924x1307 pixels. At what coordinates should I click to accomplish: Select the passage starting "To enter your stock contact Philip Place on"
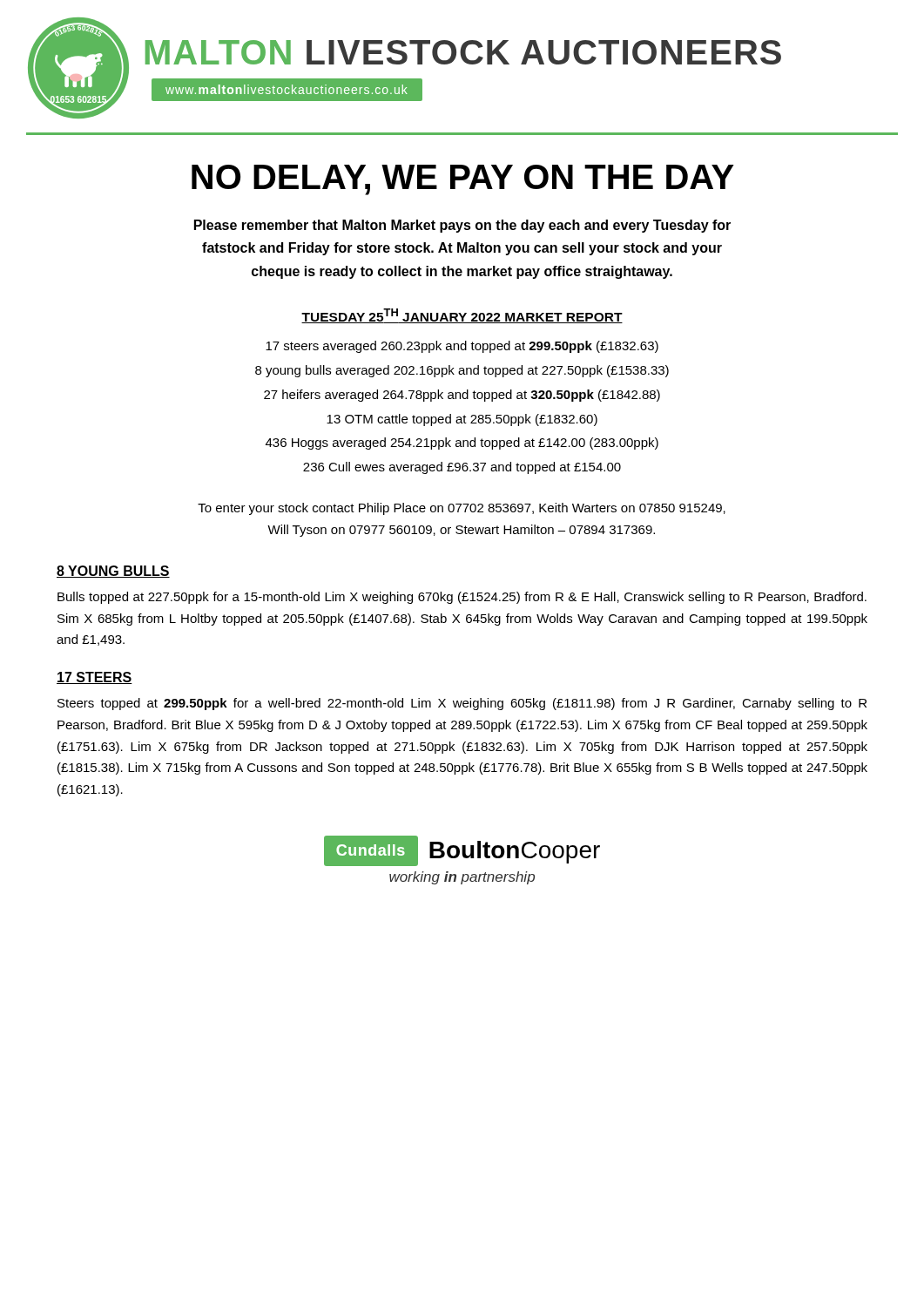tap(462, 519)
